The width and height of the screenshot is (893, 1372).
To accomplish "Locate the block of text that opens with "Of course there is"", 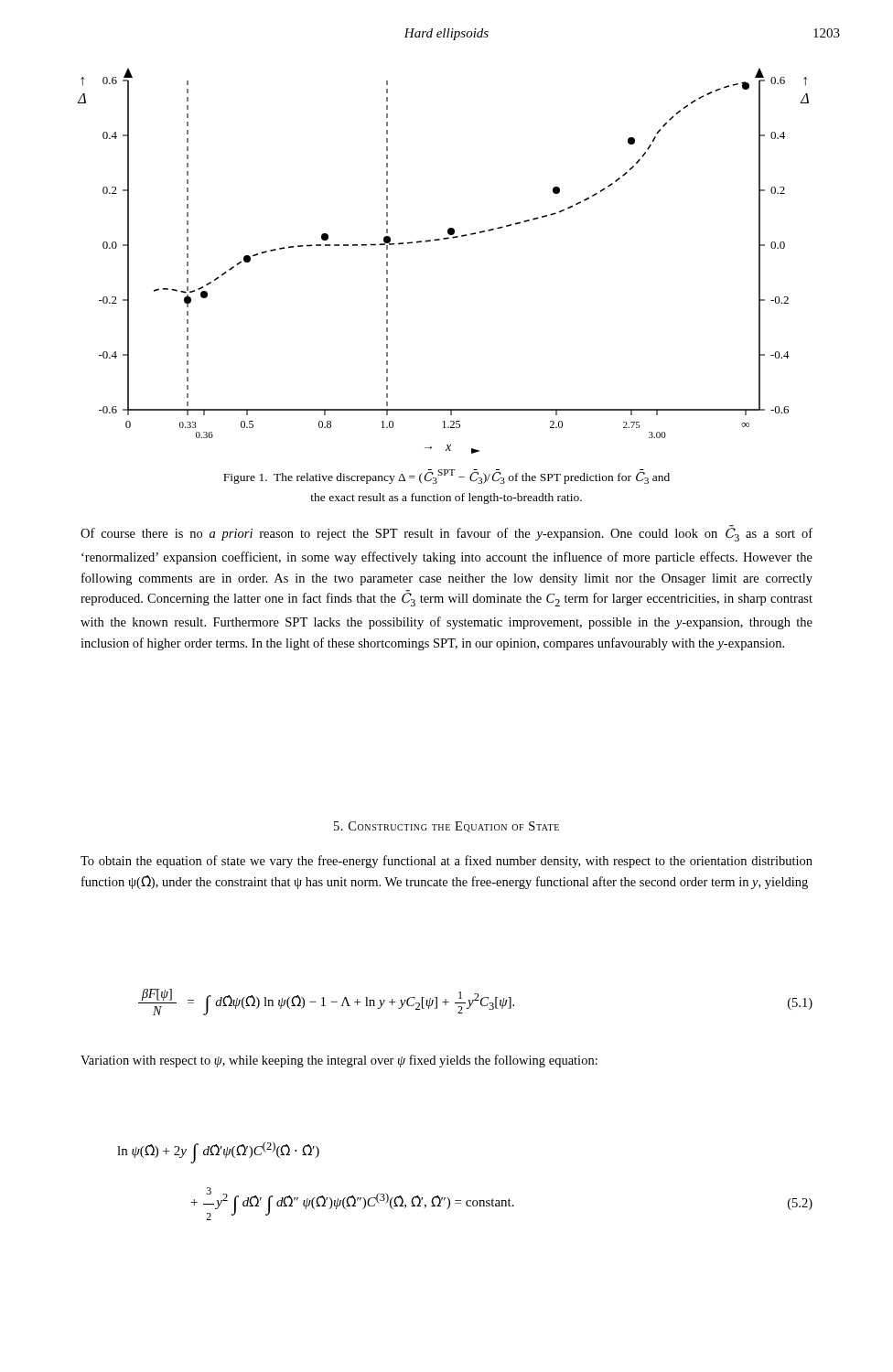I will tap(446, 588).
